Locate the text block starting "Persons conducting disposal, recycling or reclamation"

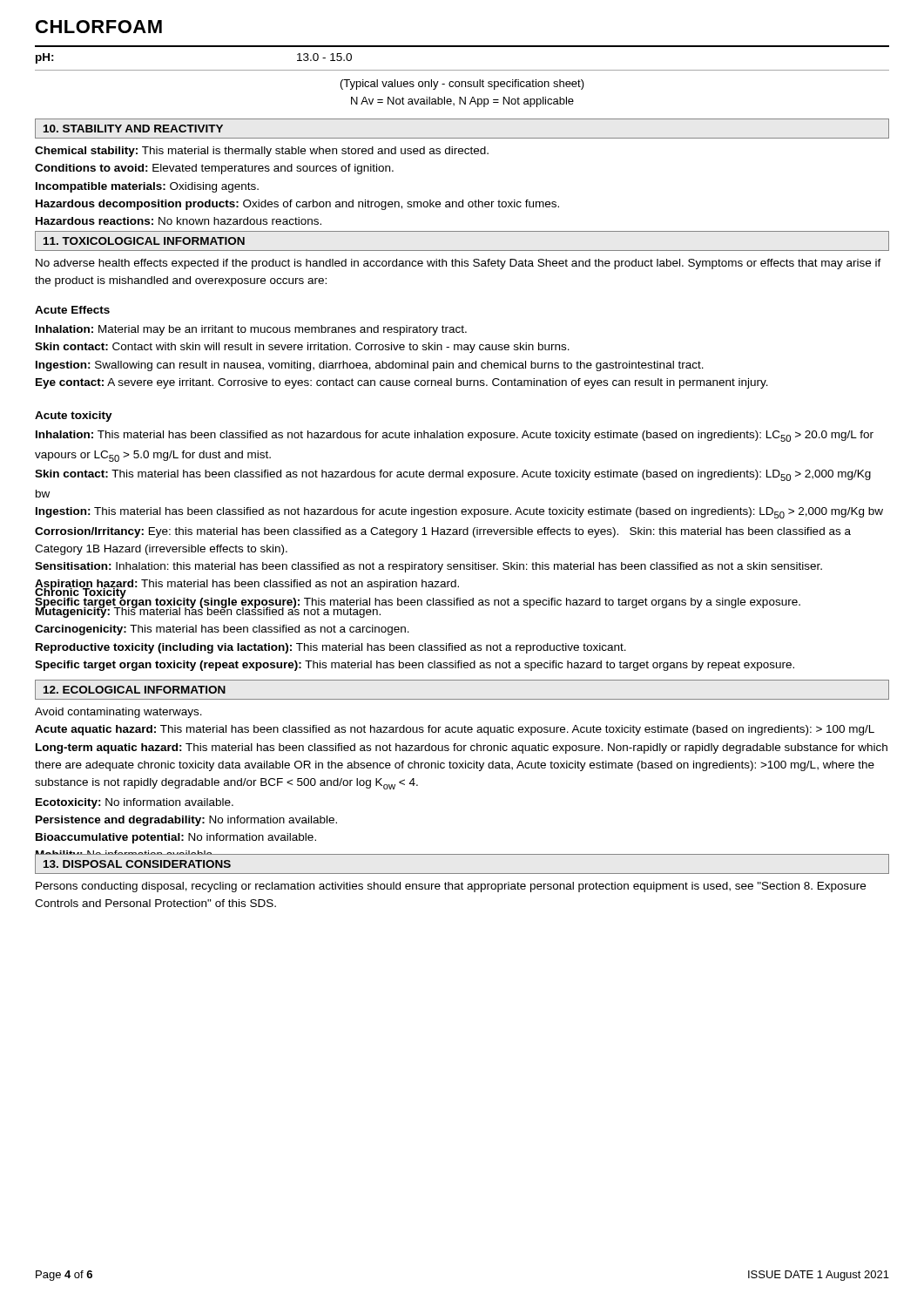click(451, 895)
